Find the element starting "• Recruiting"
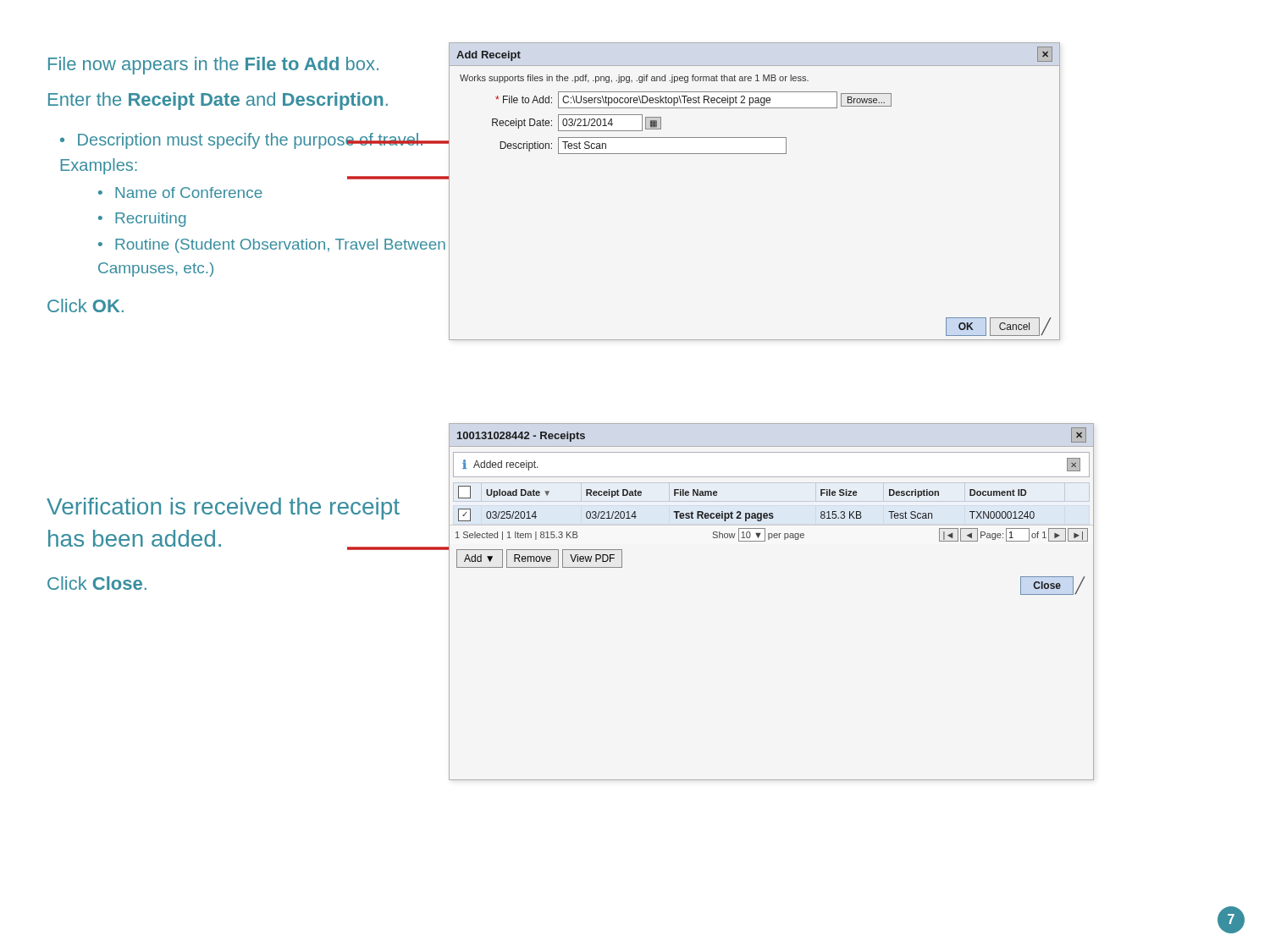Viewport: 1270px width, 952px height. (142, 218)
